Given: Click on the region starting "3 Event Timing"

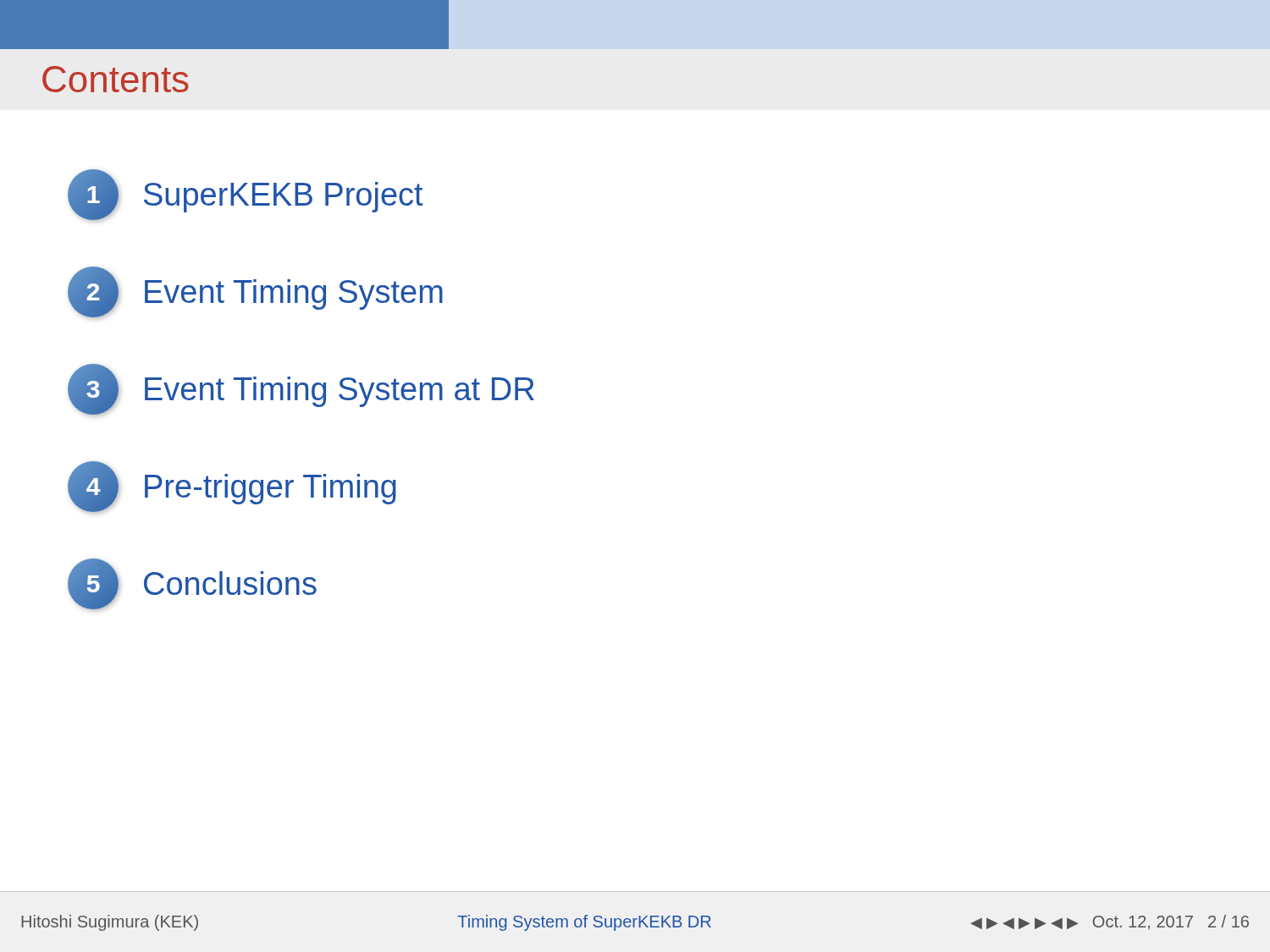Looking at the screenshot, I should click(x=302, y=389).
